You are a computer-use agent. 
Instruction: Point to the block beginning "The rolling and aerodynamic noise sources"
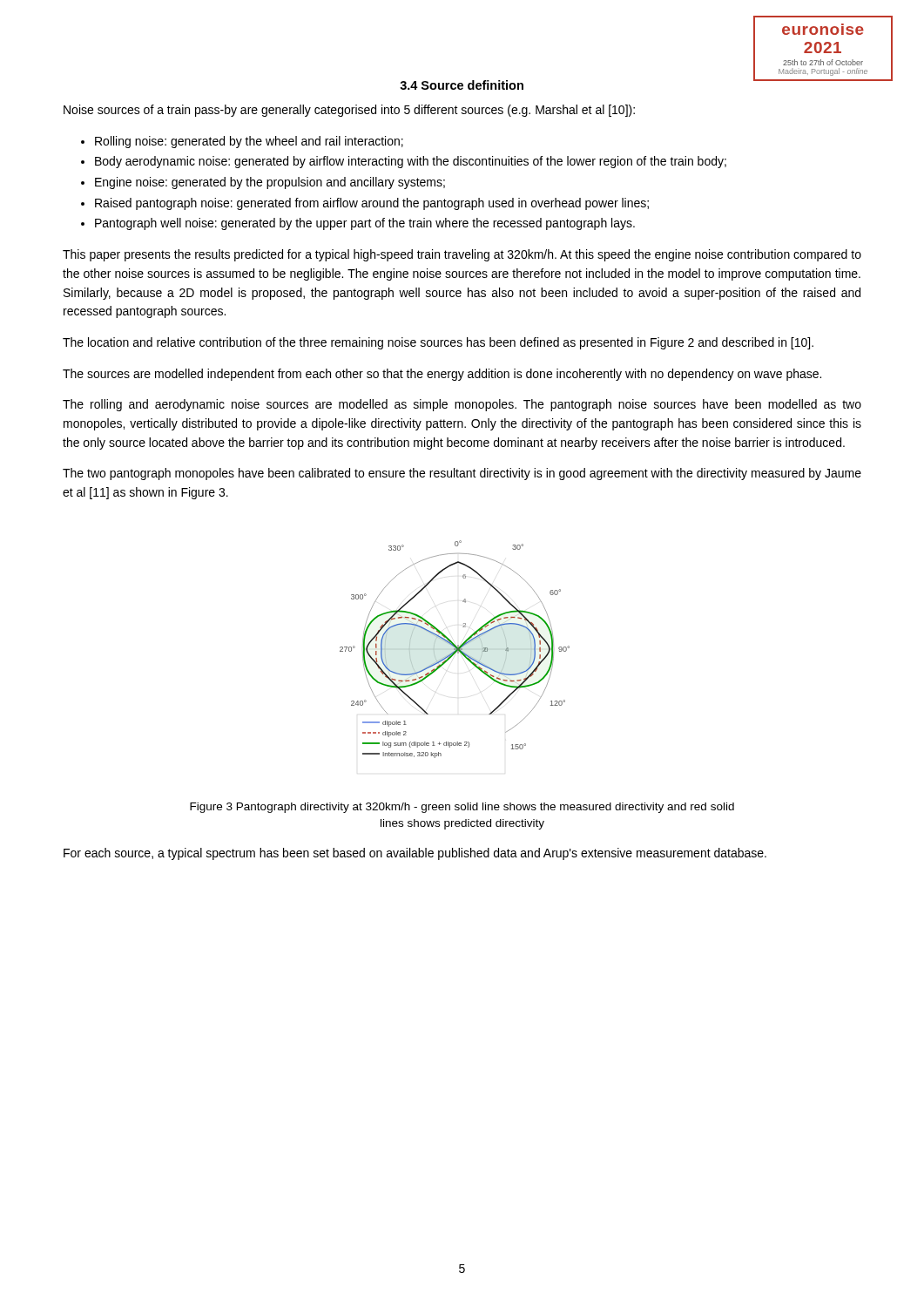click(462, 423)
